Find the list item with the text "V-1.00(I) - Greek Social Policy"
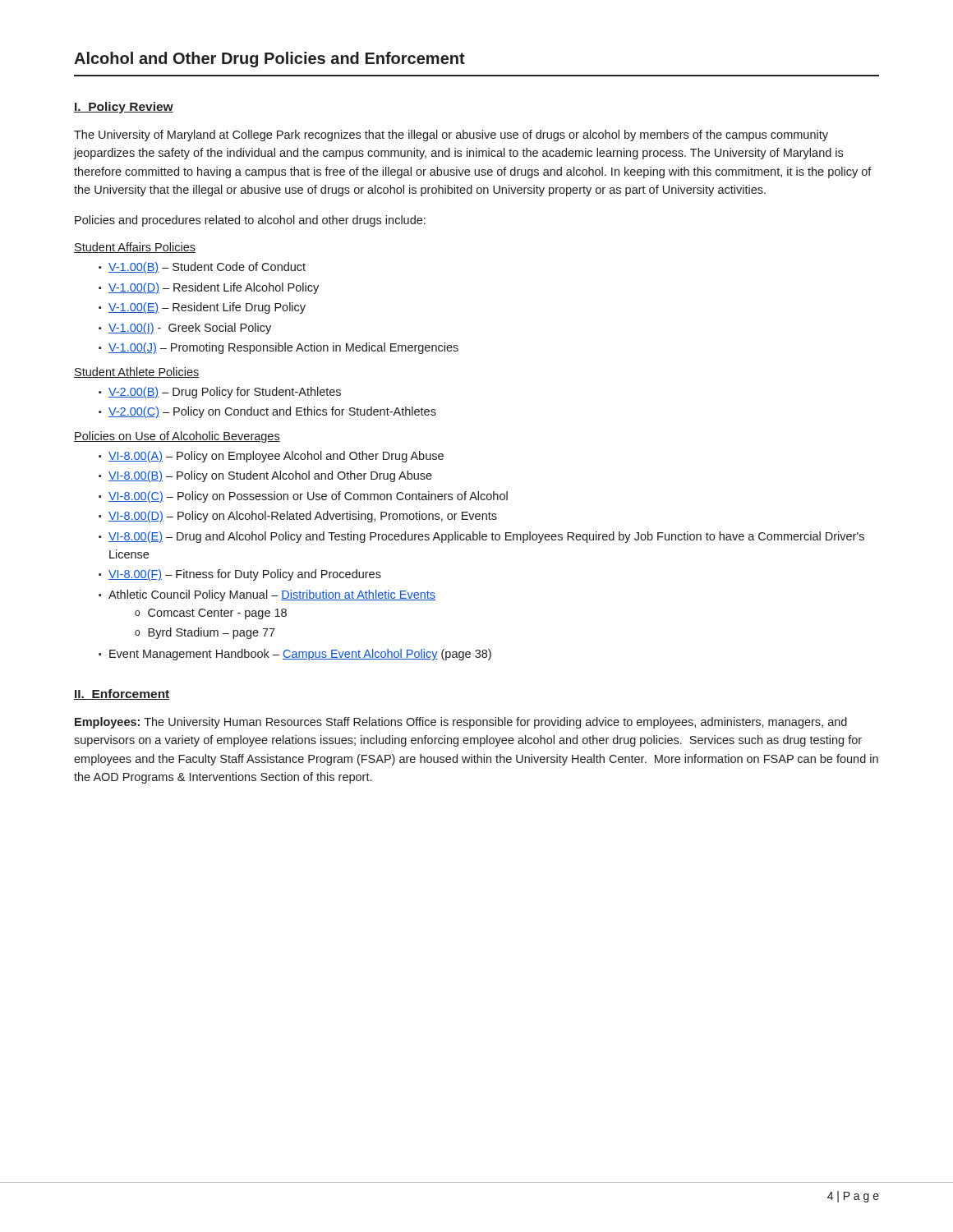 point(190,328)
